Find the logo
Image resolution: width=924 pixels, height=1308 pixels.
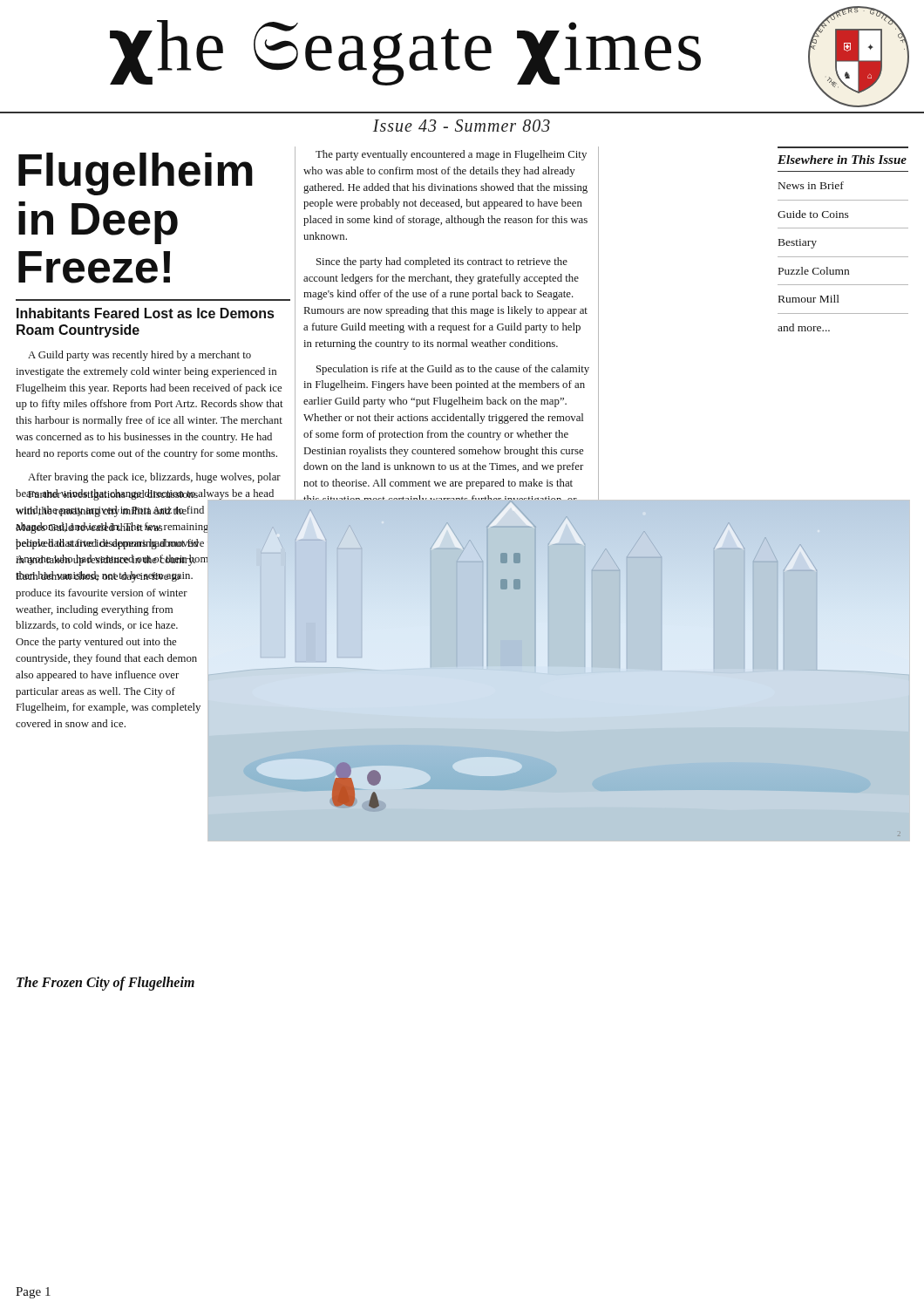click(859, 57)
